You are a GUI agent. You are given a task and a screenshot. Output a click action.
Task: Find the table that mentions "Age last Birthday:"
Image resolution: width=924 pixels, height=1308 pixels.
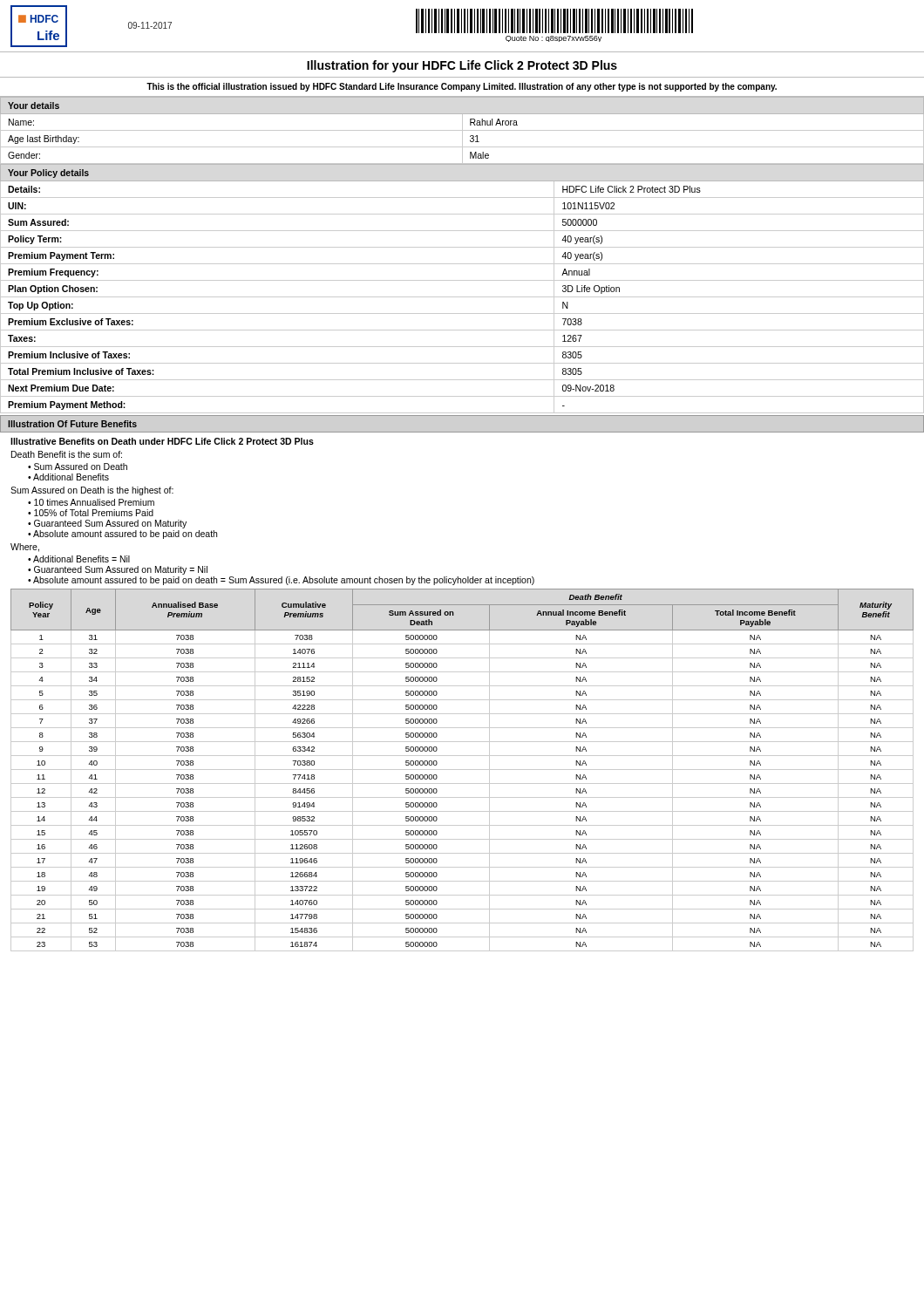coord(462,130)
